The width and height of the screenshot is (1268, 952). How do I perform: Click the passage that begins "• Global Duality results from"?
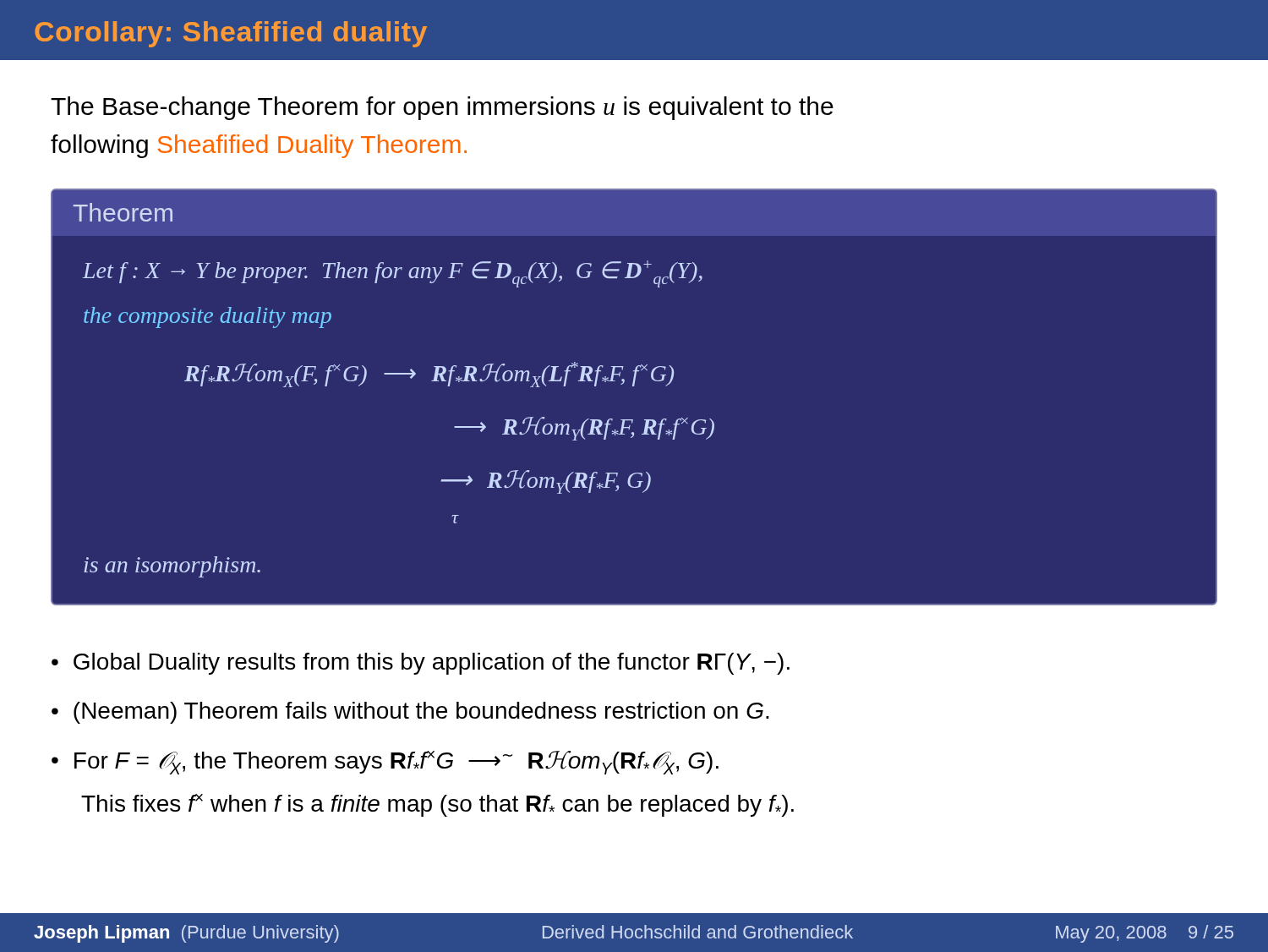[x=421, y=662]
